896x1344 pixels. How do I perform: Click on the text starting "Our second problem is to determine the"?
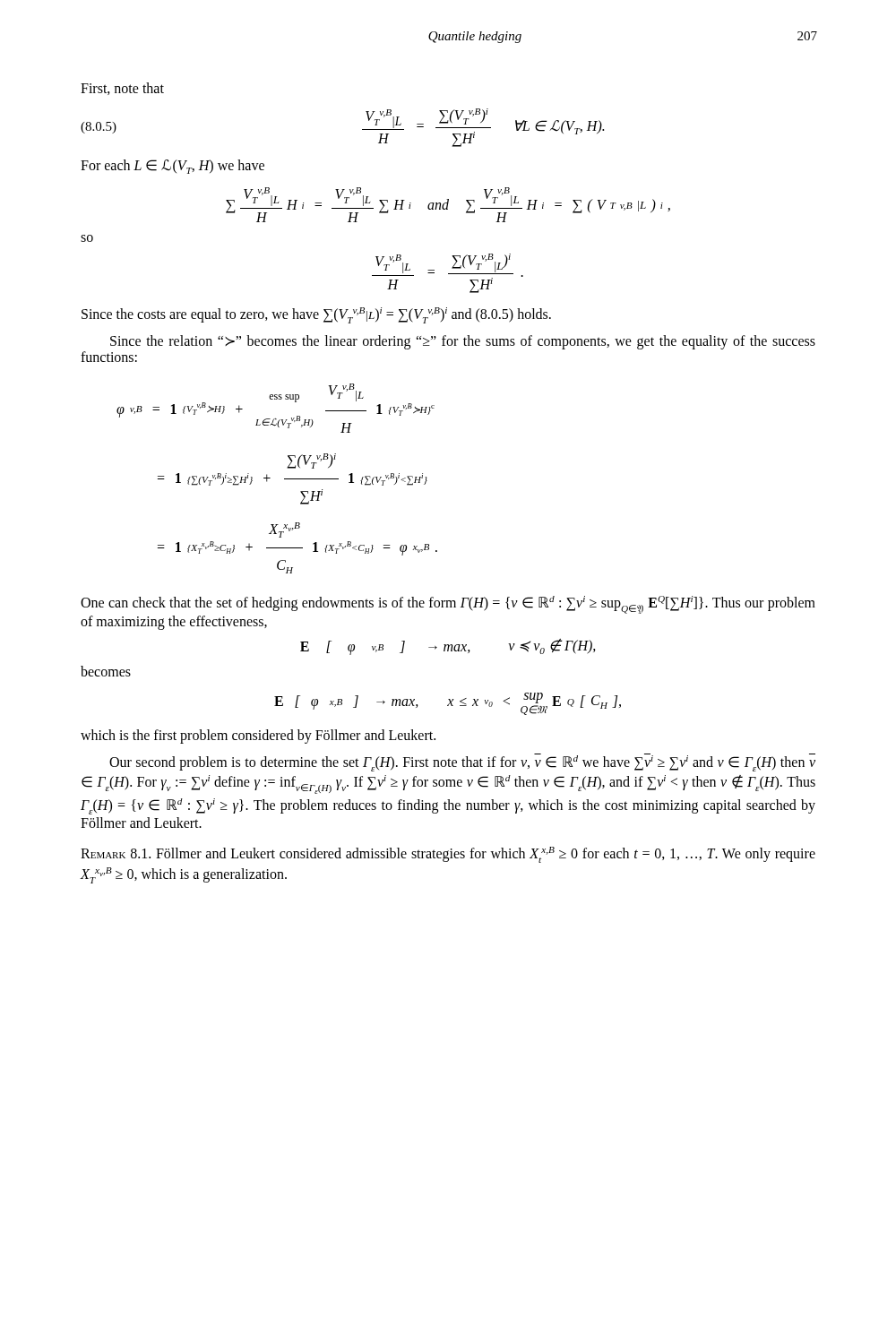(x=448, y=792)
